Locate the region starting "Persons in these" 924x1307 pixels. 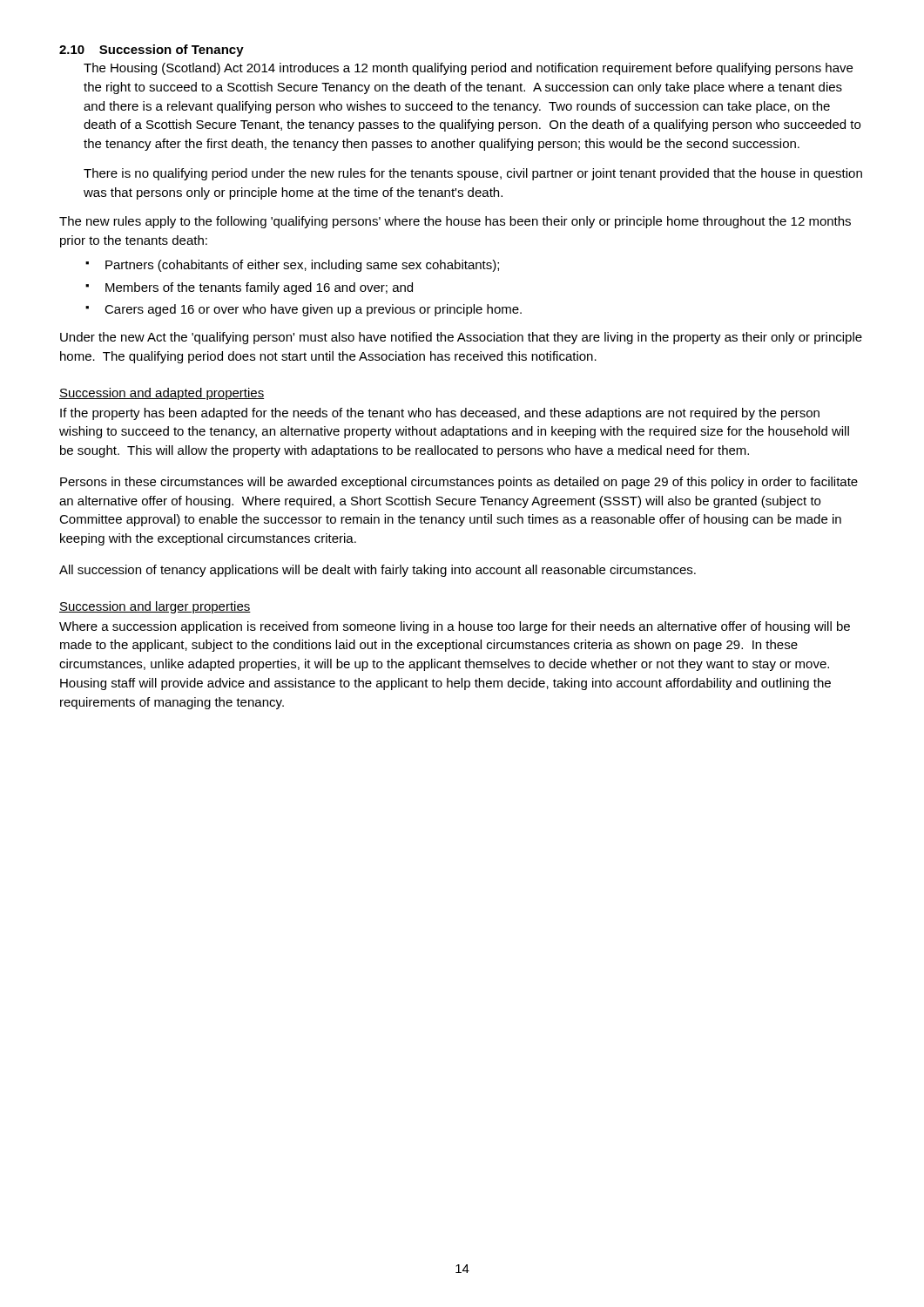click(459, 510)
